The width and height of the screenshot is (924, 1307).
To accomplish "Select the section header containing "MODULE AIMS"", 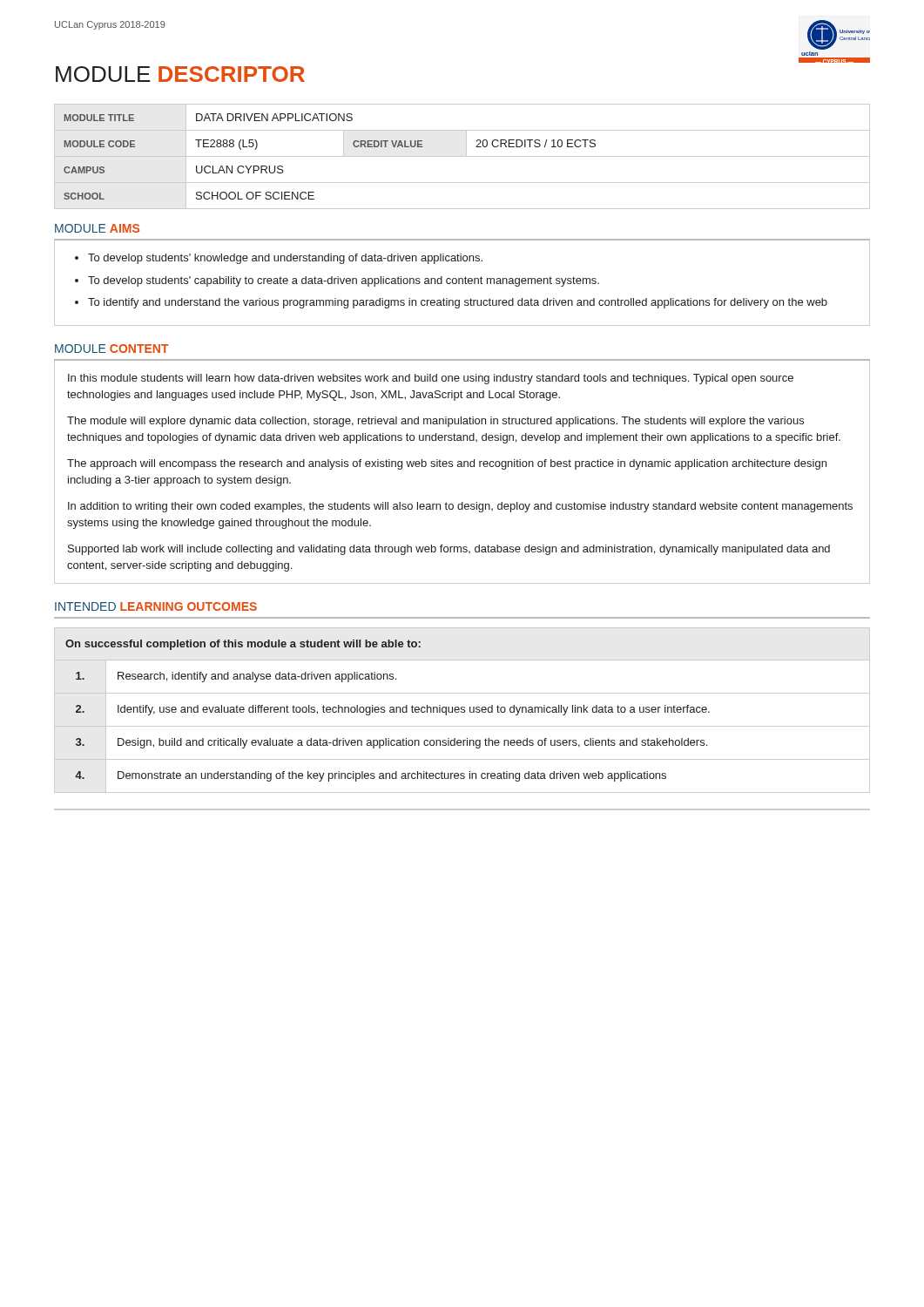I will pyautogui.click(x=97, y=228).
